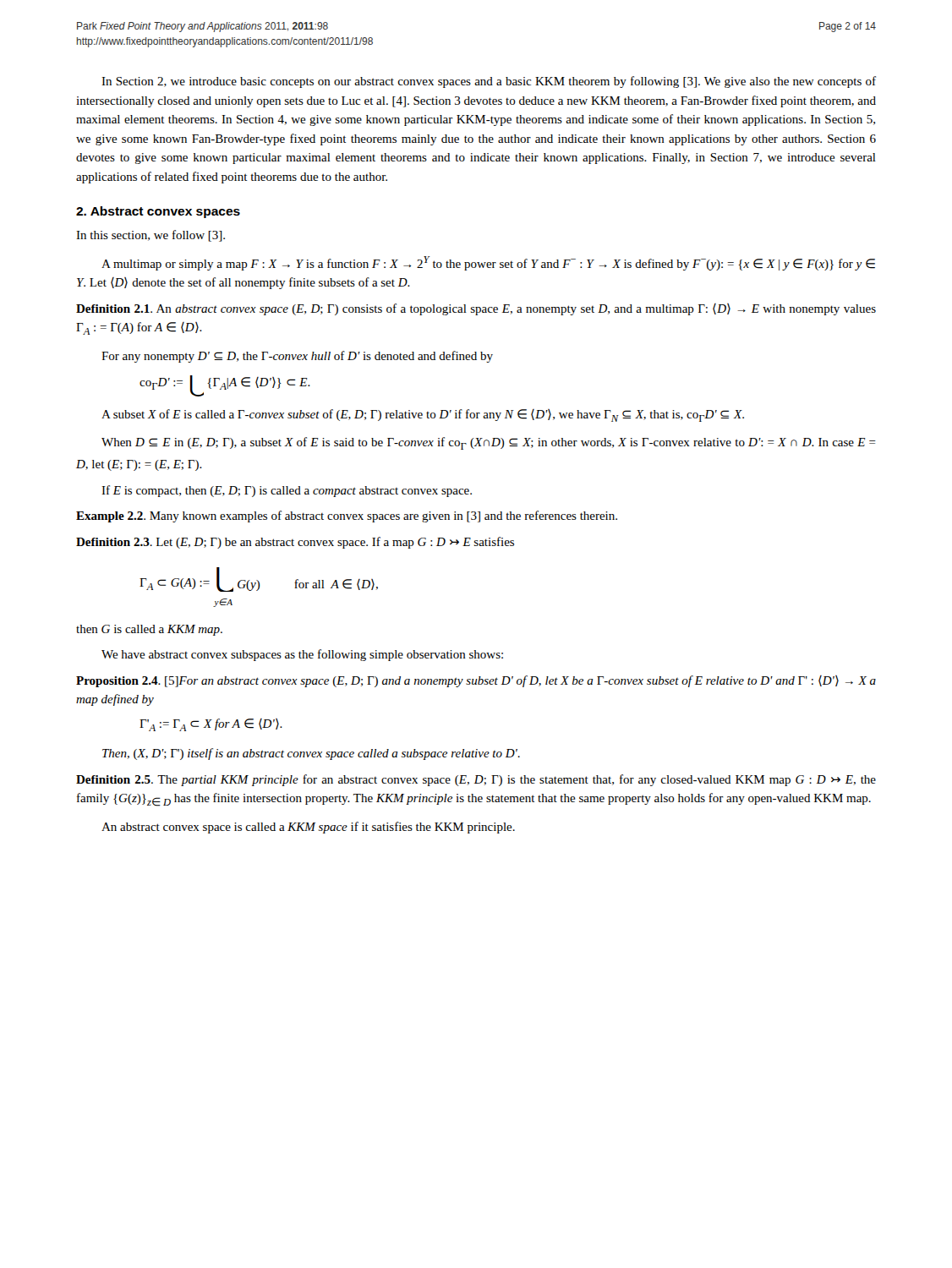Click the passage that begins "Then, (X, D'; Γ') itself is"
Viewport: 952px width, 1268px height.
(476, 754)
